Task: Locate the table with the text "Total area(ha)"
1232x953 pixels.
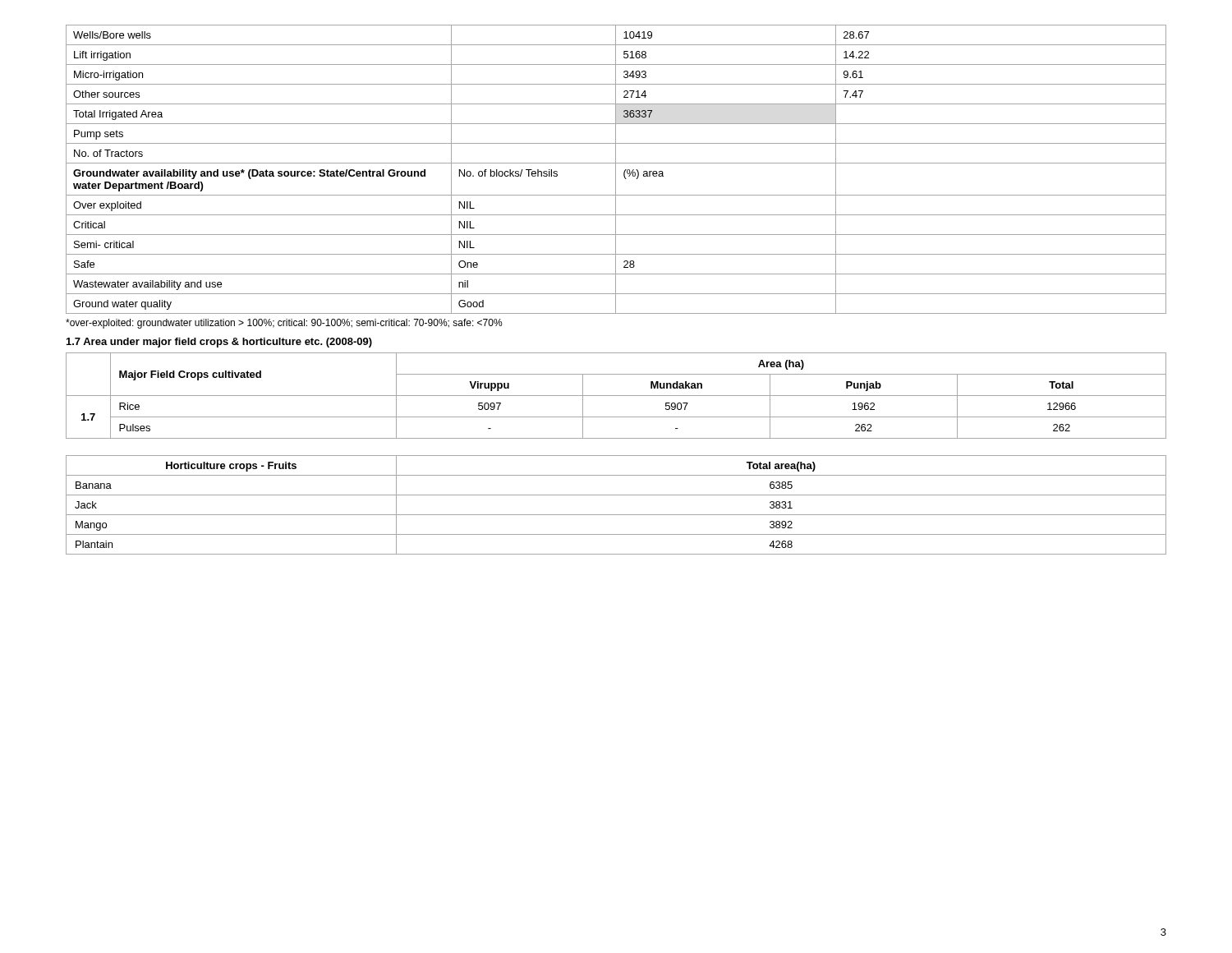Action: click(616, 505)
